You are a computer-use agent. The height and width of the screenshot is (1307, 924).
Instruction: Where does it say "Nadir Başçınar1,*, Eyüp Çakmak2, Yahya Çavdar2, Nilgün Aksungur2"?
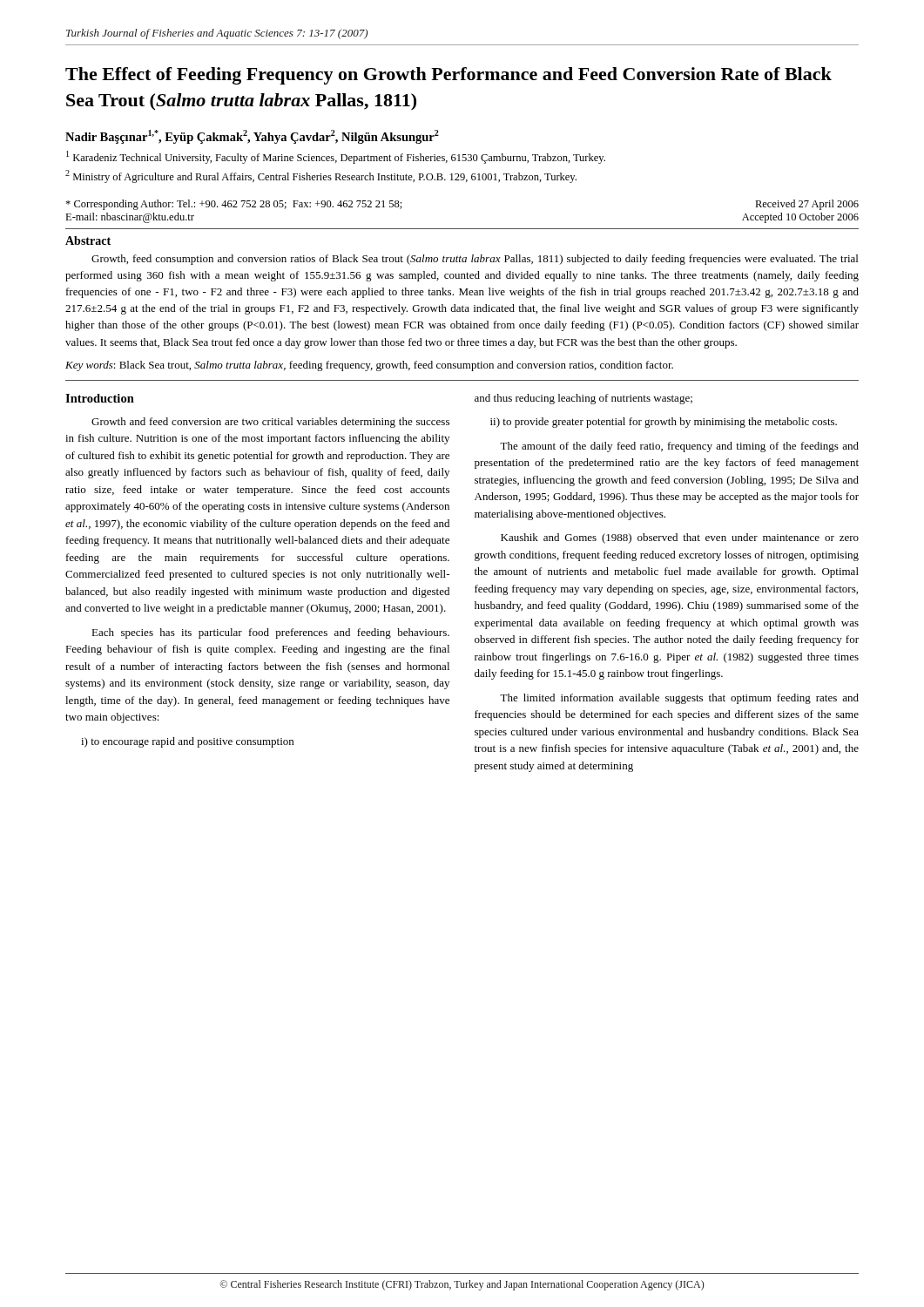[x=252, y=136]
